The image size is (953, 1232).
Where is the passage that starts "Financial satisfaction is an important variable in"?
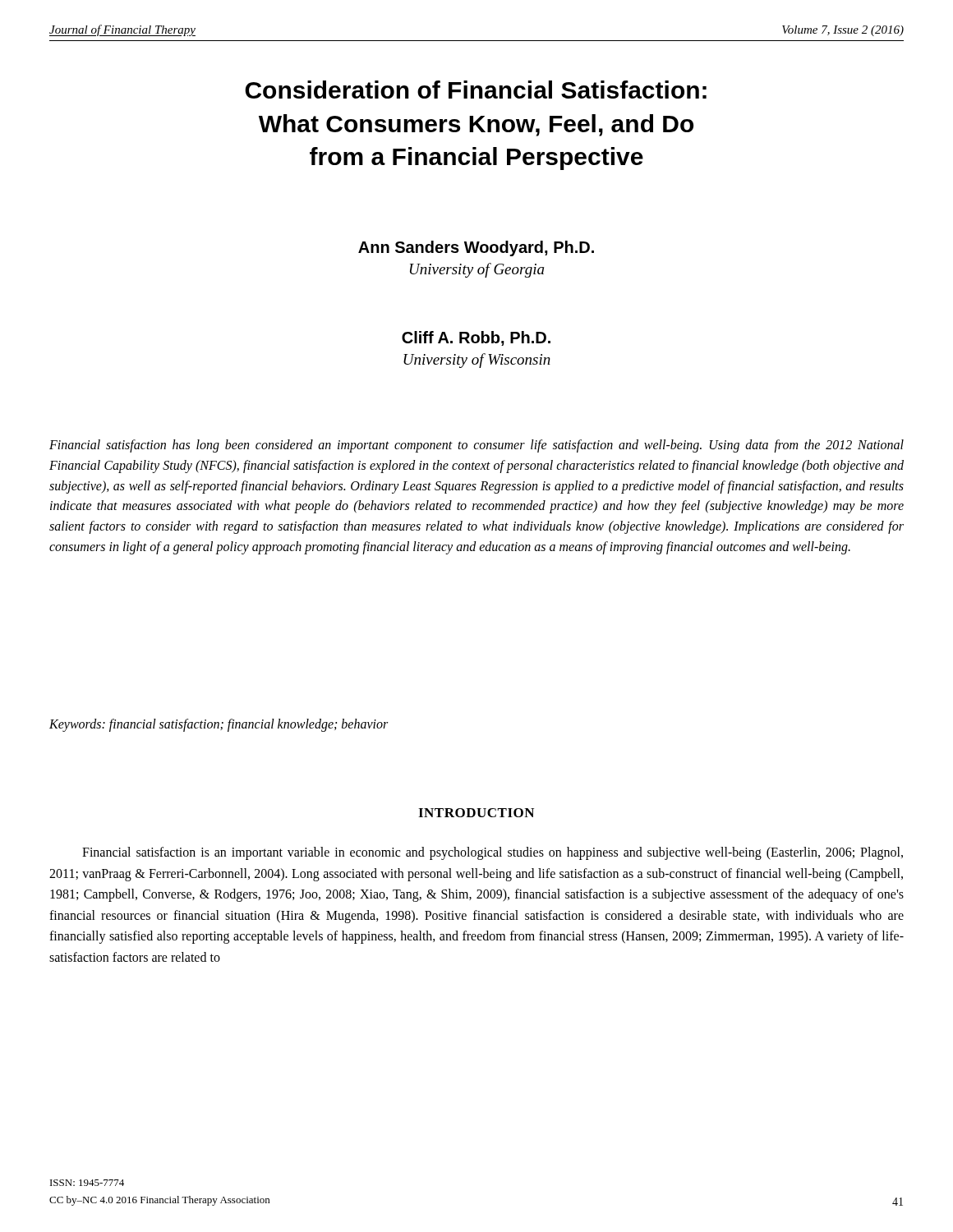pos(476,905)
